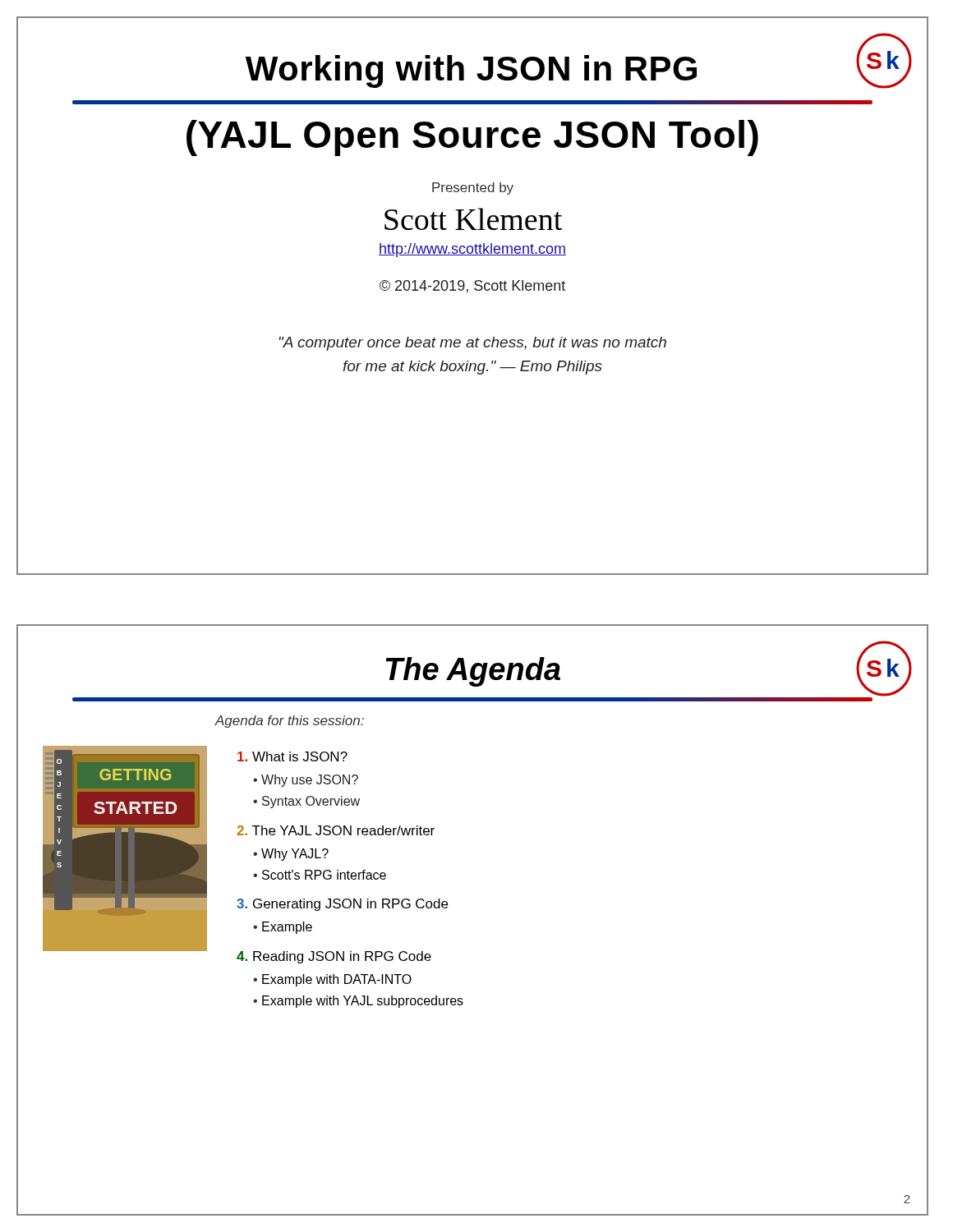Locate the block of text that opens with "3. Generating JSON in RPG Code •"
Image resolution: width=953 pixels, height=1232 pixels.
(342, 905)
